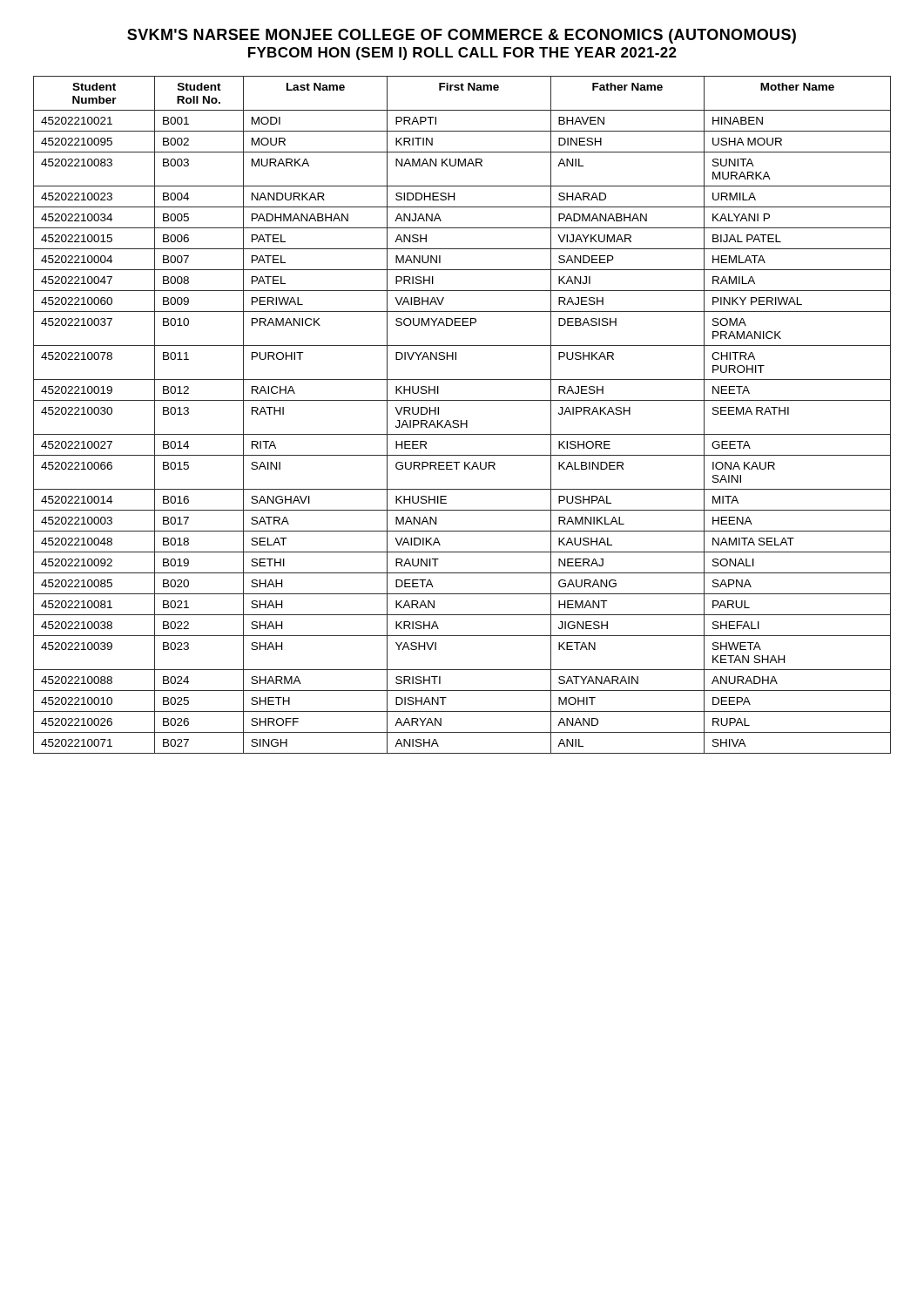924x1307 pixels.
Task: Where is the title that starts "SVKM'S NARSEE MONJEE COLLEGE"?
Action: [x=462, y=44]
